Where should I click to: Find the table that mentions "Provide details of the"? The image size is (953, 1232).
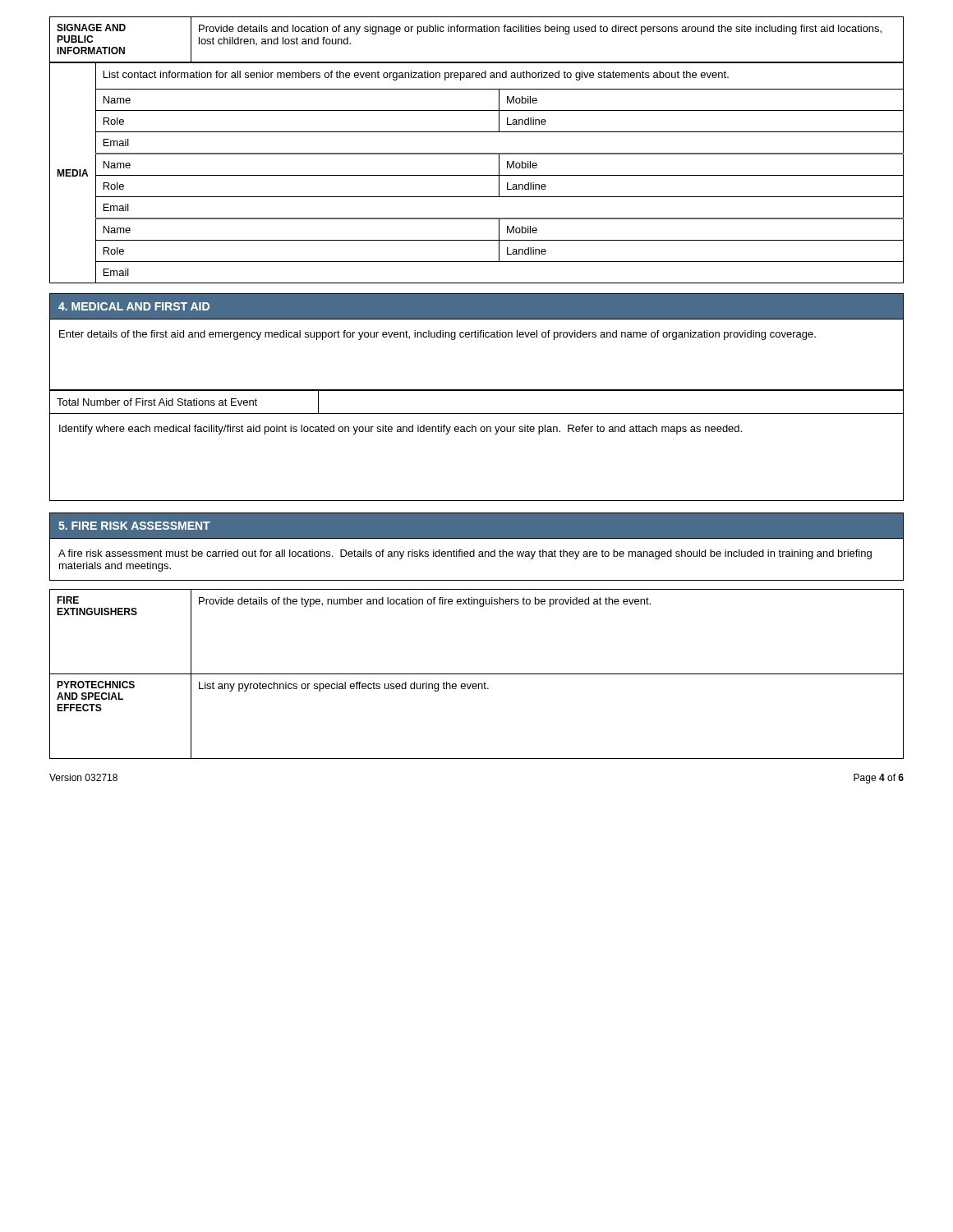tap(476, 674)
